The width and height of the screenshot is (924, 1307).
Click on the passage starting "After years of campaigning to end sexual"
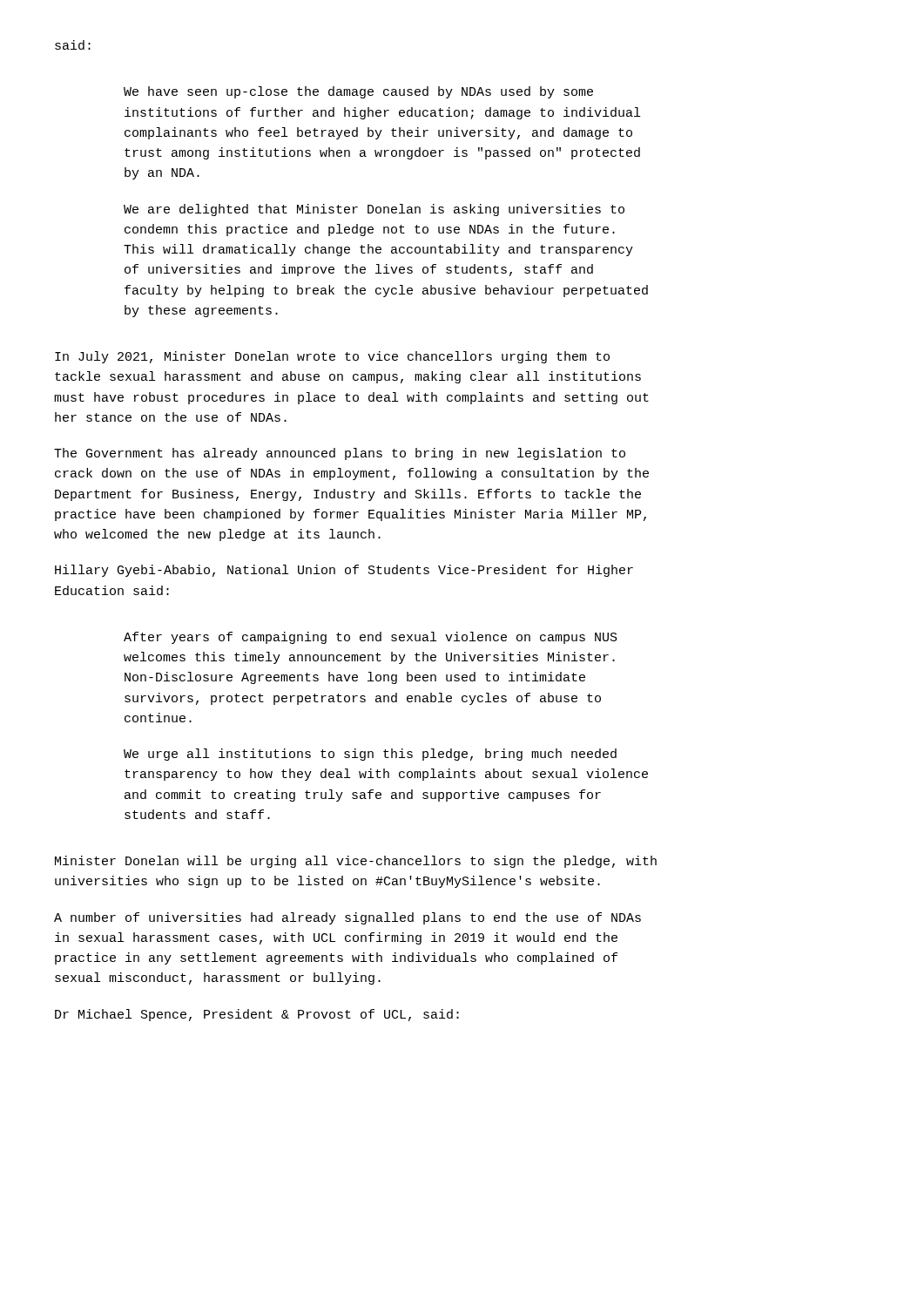coord(371,679)
